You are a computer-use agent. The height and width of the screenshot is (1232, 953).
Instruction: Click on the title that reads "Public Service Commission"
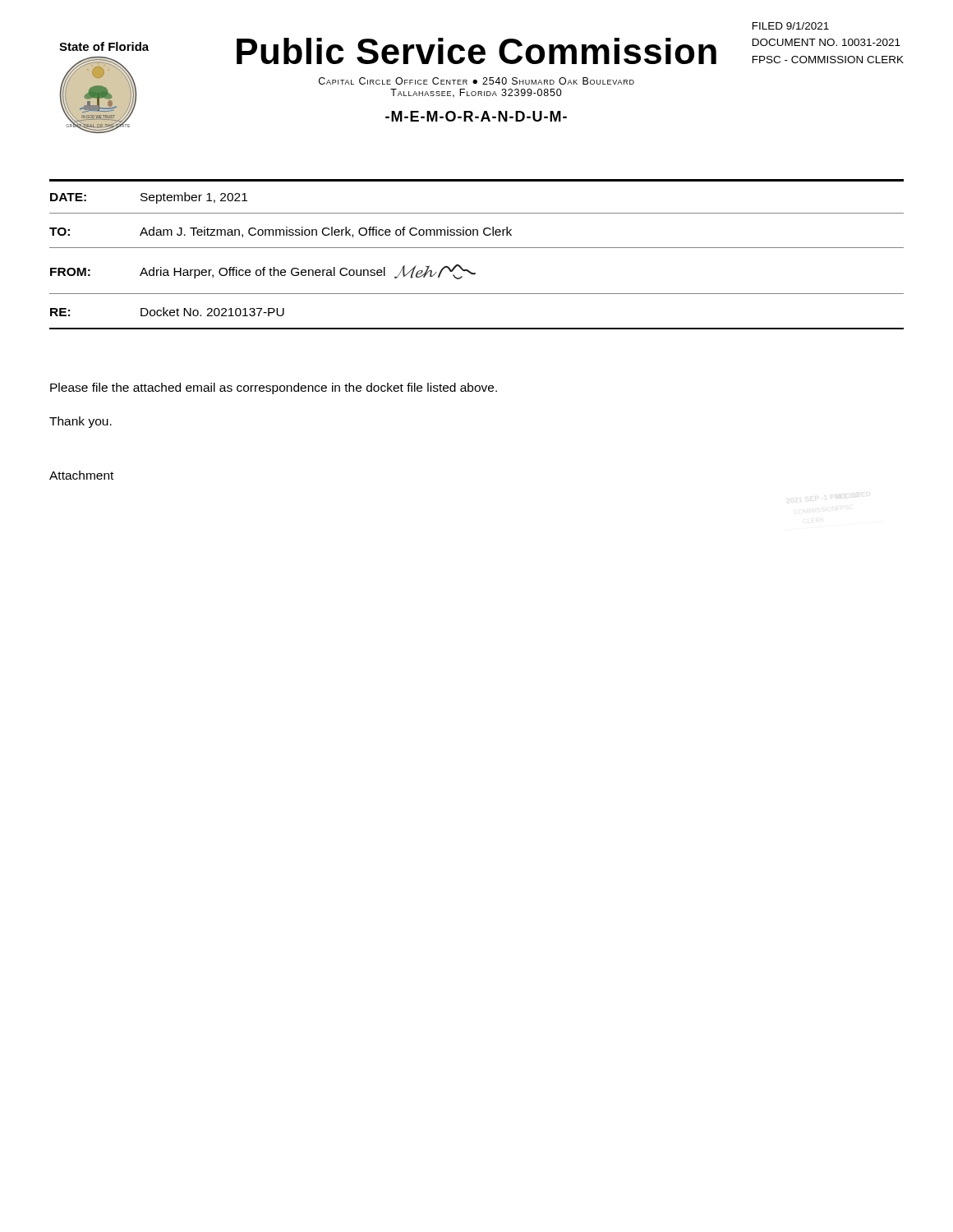[476, 51]
